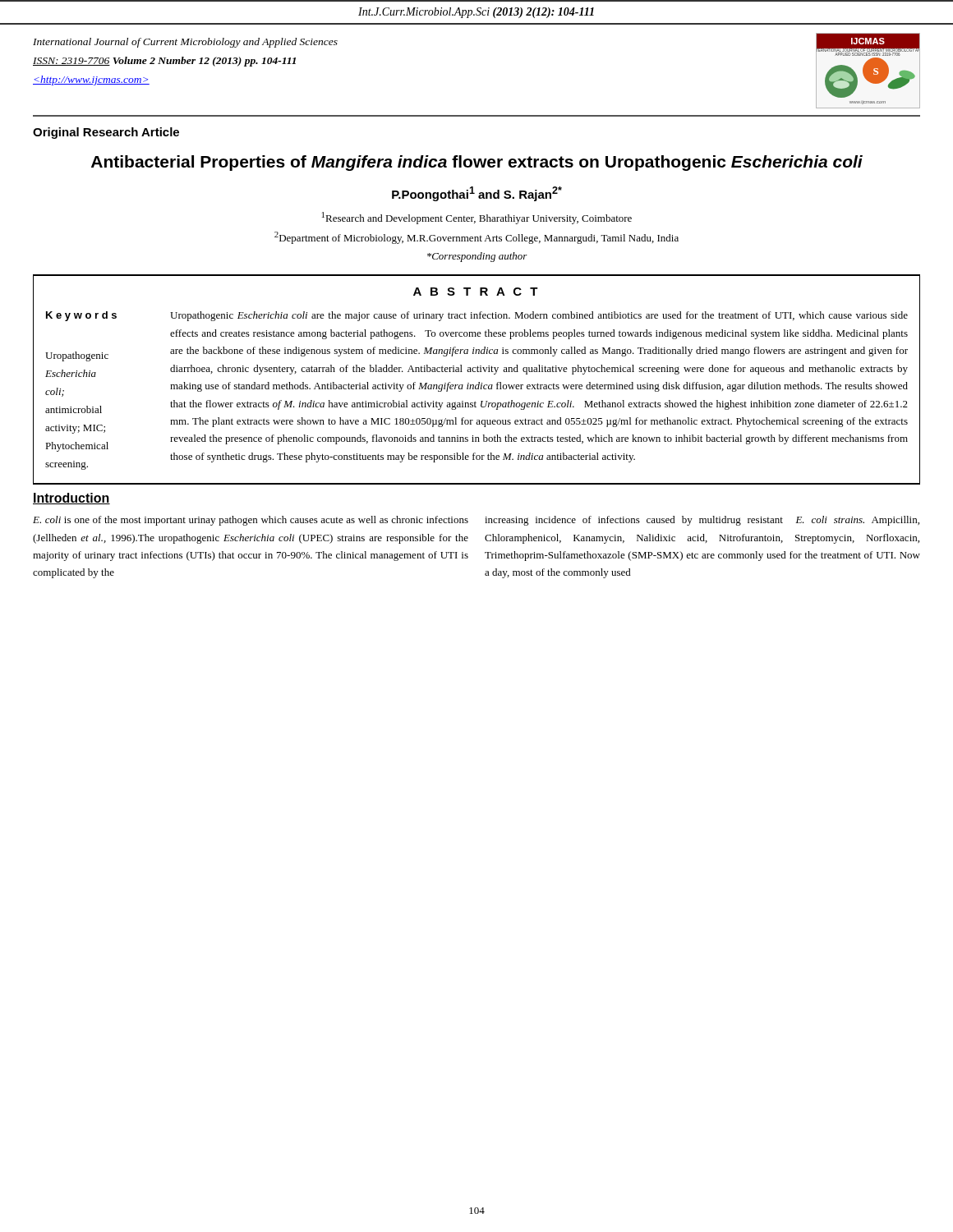This screenshot has width=953, height=1232.
Task: Click on the text block with the text "P.Poongothai1 and S."
Action: point(476,193)
